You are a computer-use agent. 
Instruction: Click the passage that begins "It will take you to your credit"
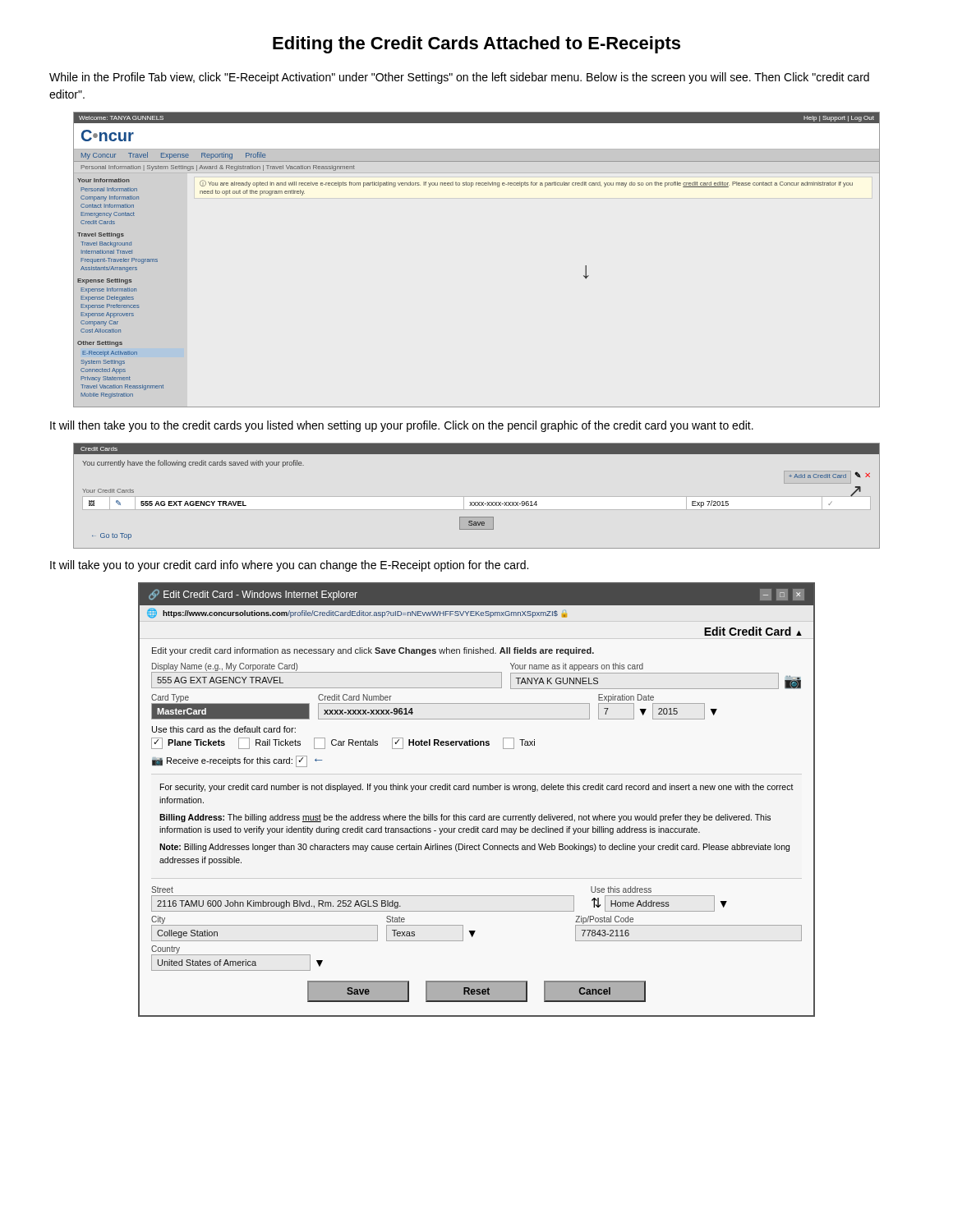point(289,565)
